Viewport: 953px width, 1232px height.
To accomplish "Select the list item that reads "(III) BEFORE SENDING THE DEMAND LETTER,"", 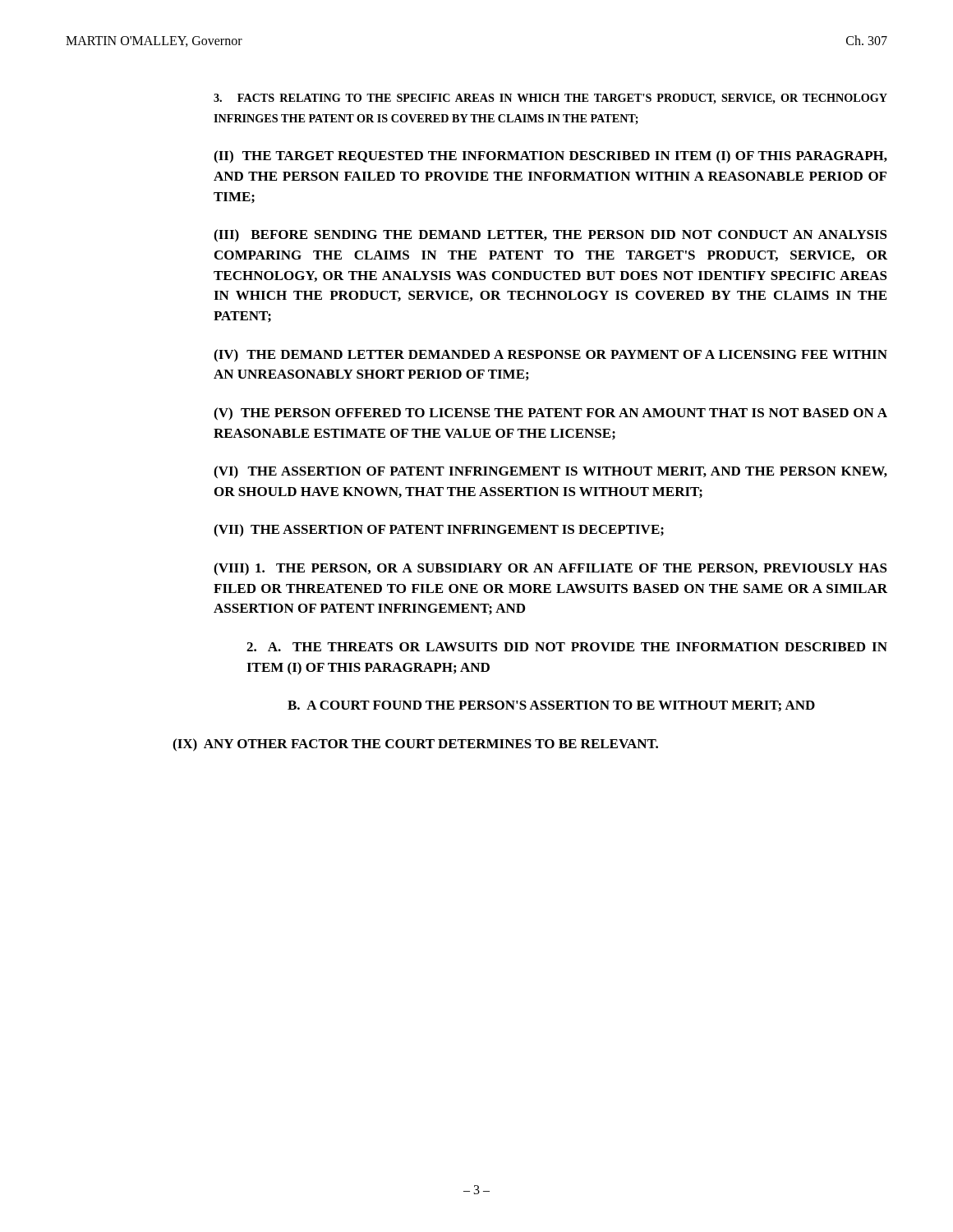I will pyautogui.click(x=550, y=275).
